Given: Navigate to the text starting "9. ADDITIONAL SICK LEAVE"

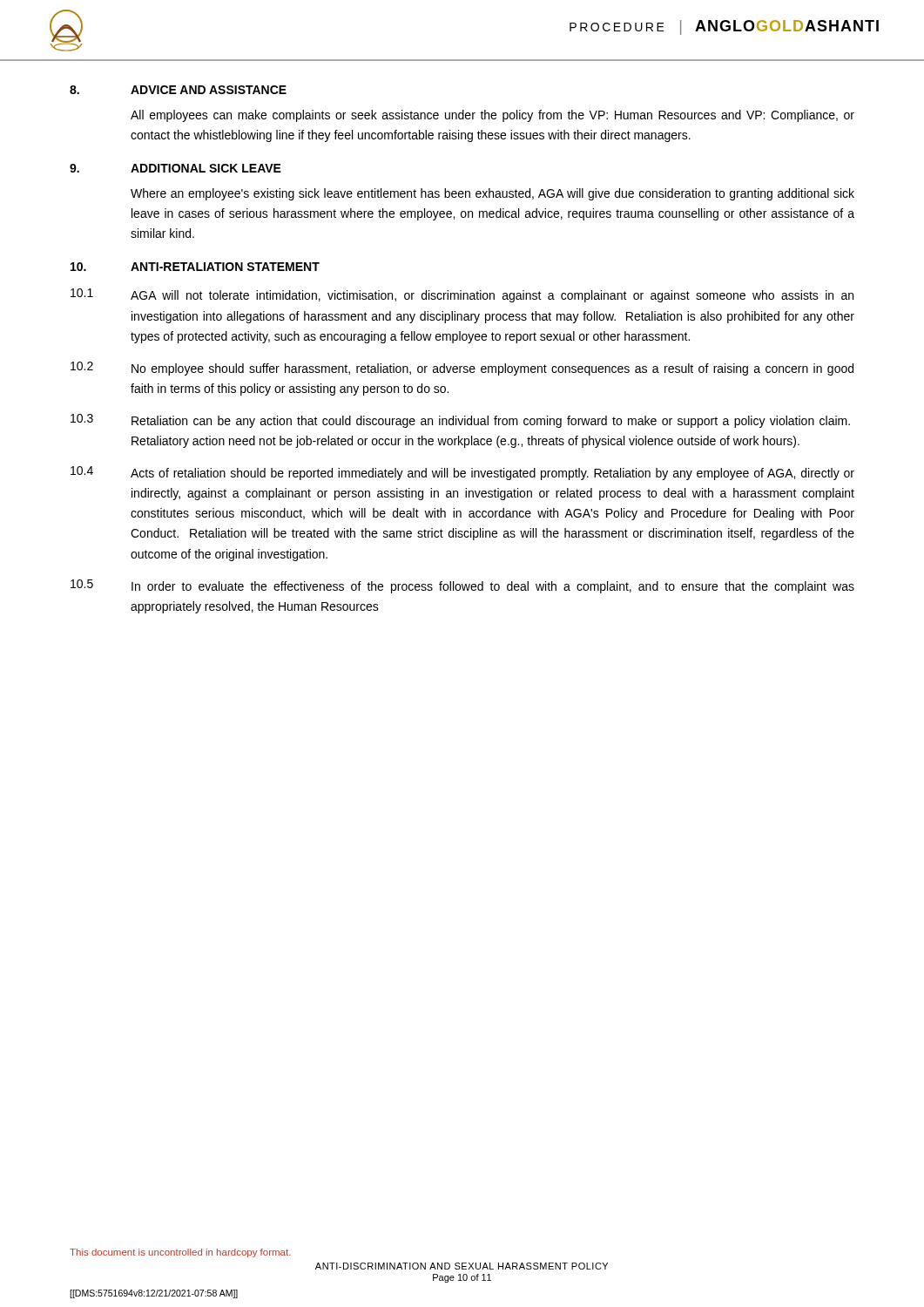Looking at the screenshot, I should tap(175, 168).
